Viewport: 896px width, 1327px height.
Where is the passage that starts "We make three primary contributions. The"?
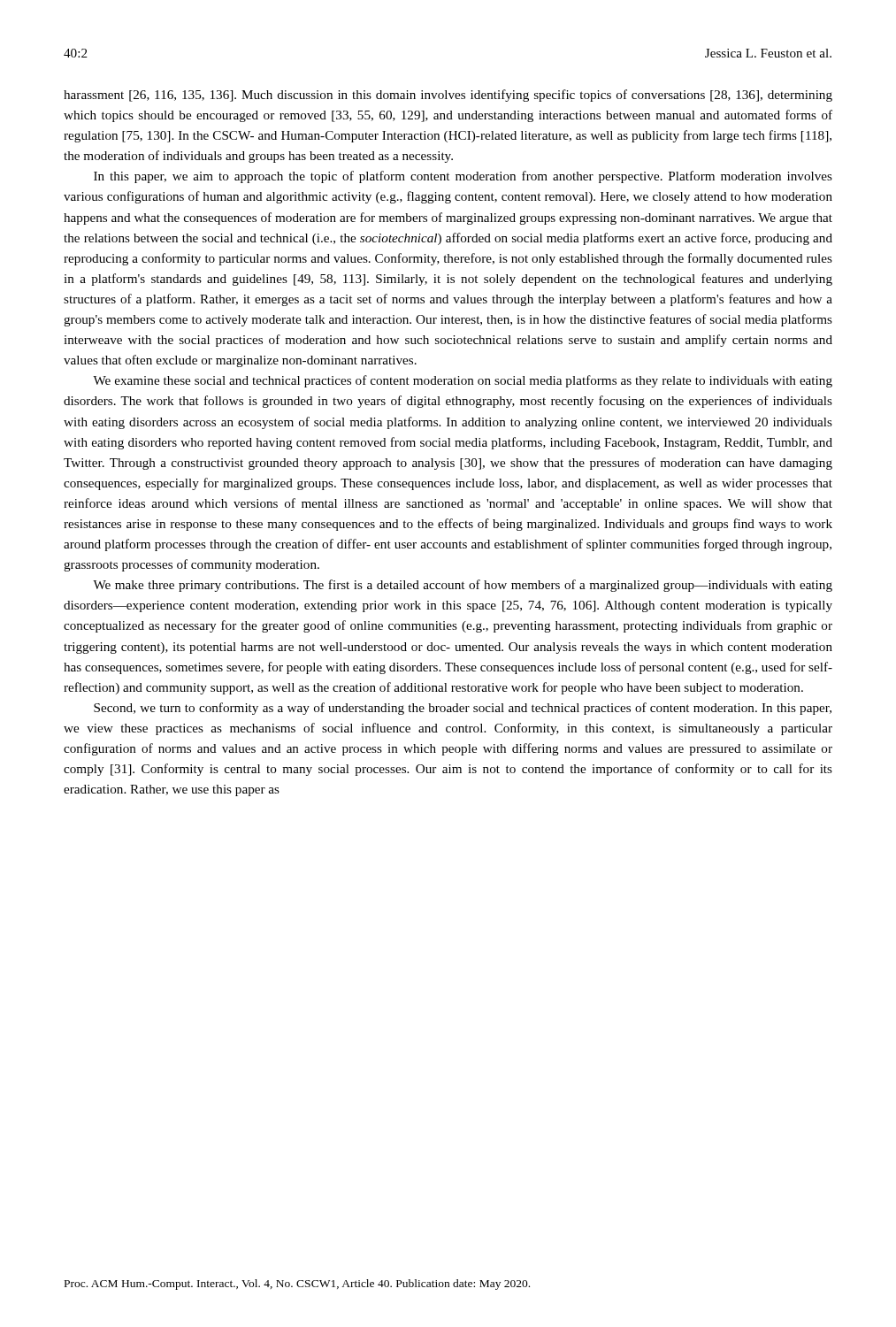448,636
